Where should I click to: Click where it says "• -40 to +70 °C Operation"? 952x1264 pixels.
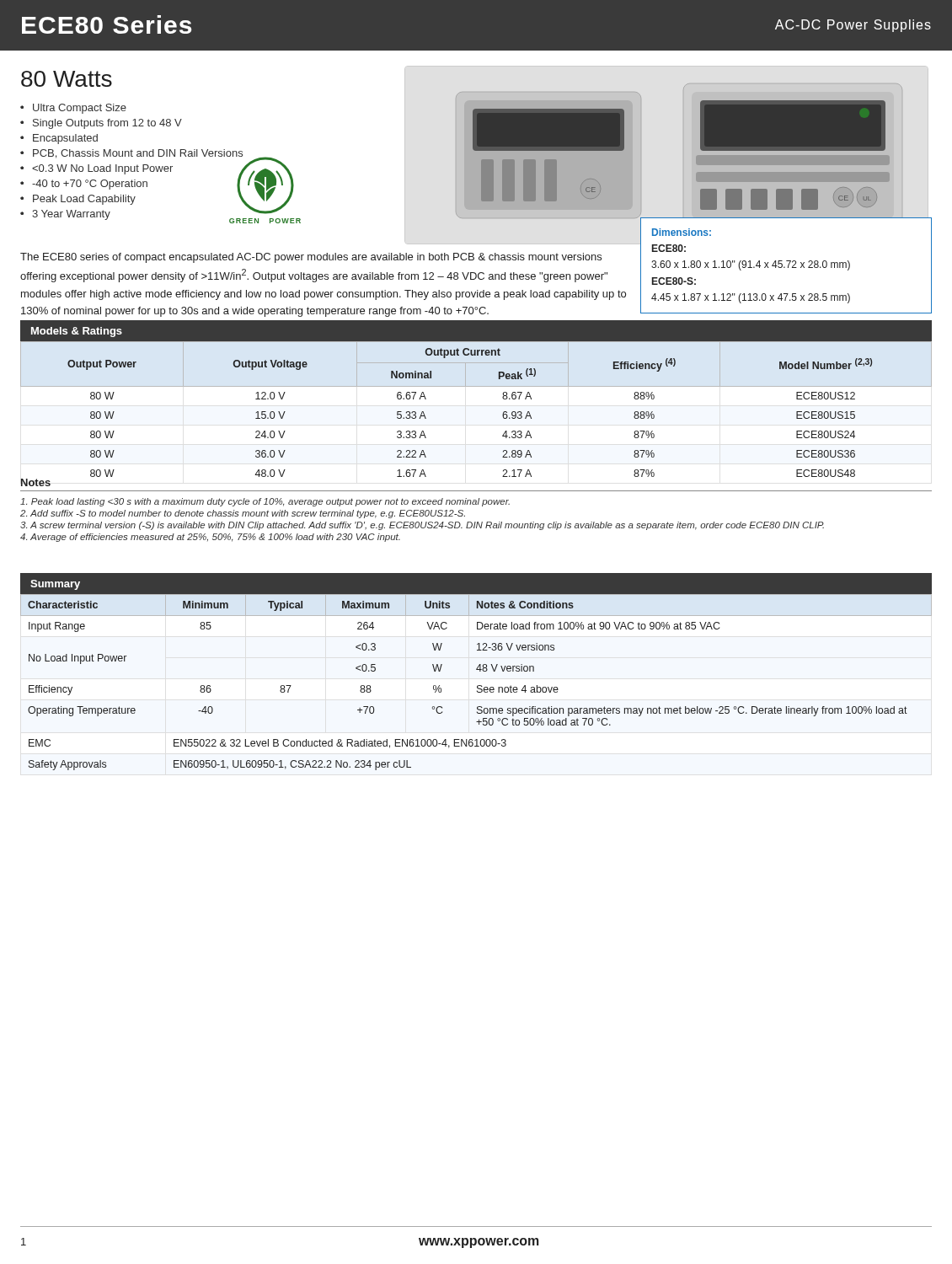[x=84, y=183]
